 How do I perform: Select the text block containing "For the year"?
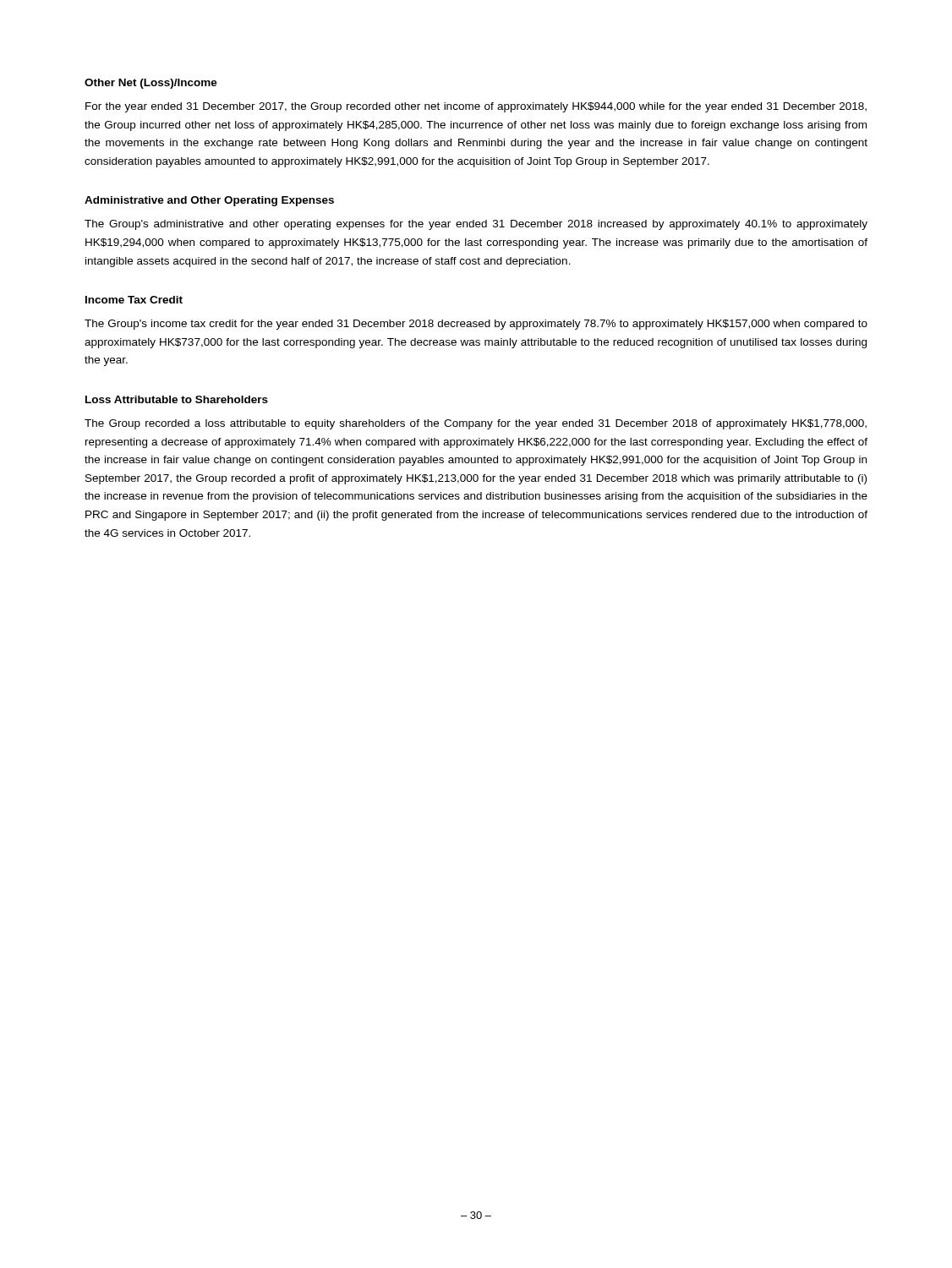[x=476, y=134]
